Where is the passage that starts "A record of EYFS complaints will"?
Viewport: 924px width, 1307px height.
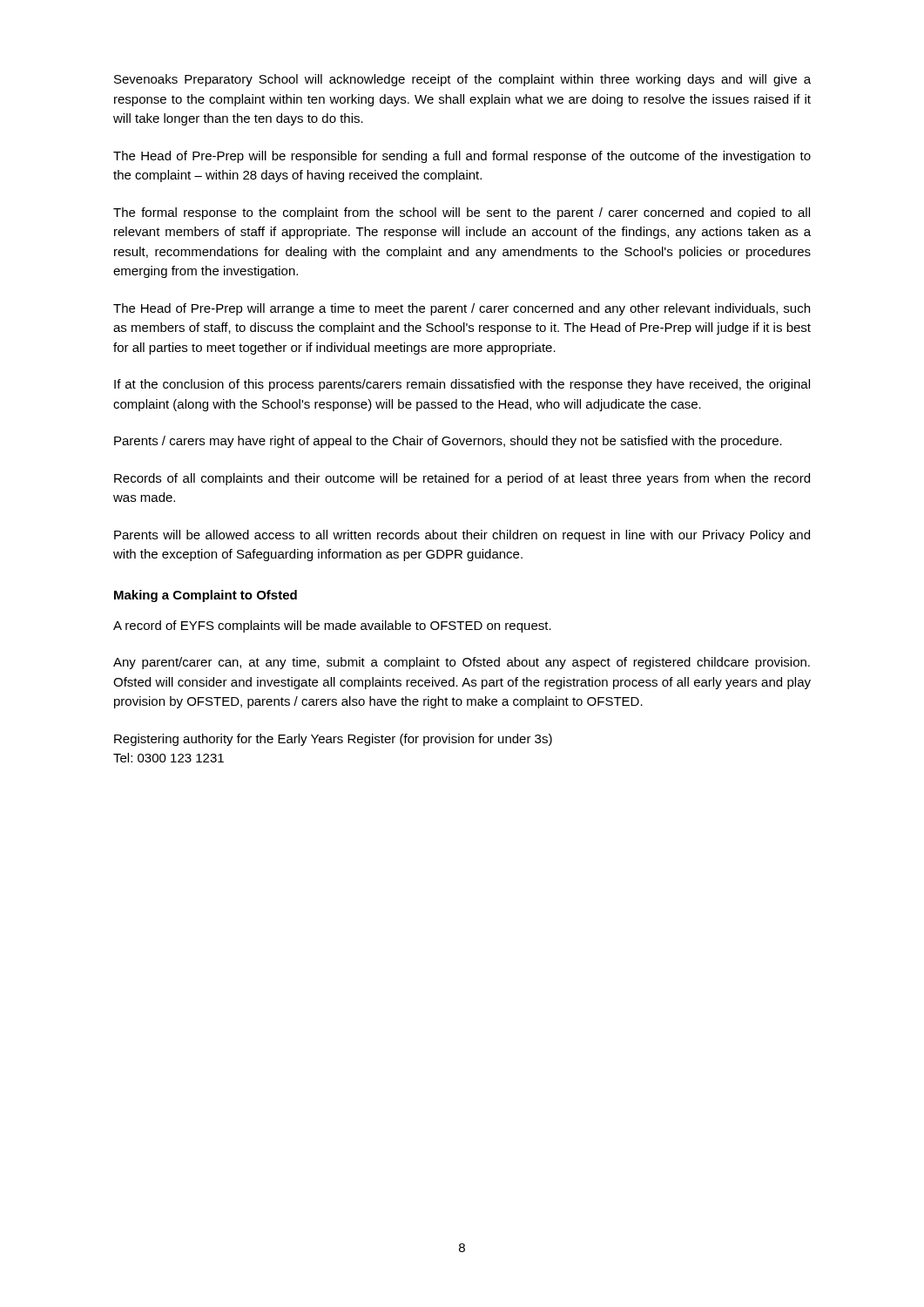pos(332,625)
